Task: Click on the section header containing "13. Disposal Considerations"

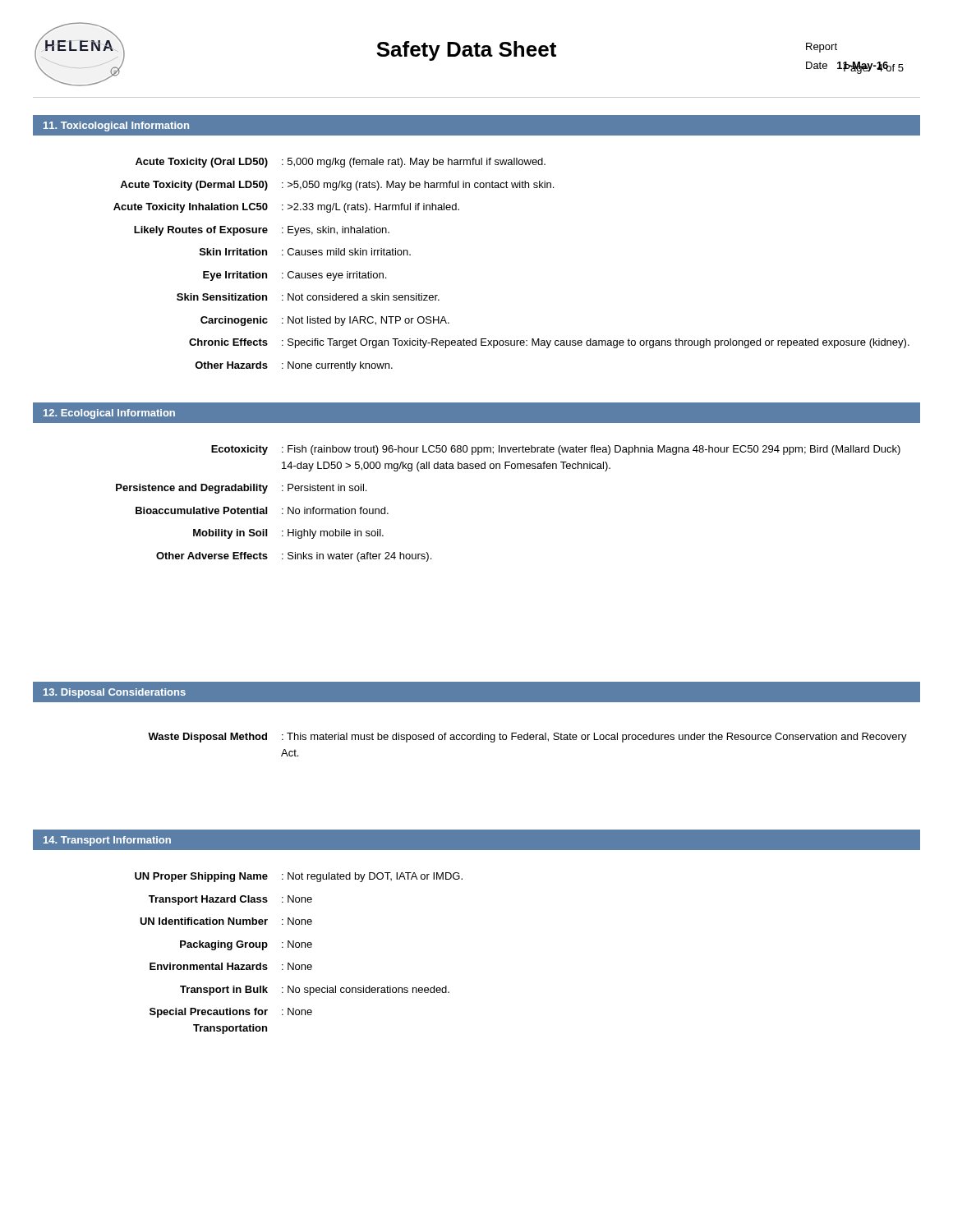Action: coord(114,692)
